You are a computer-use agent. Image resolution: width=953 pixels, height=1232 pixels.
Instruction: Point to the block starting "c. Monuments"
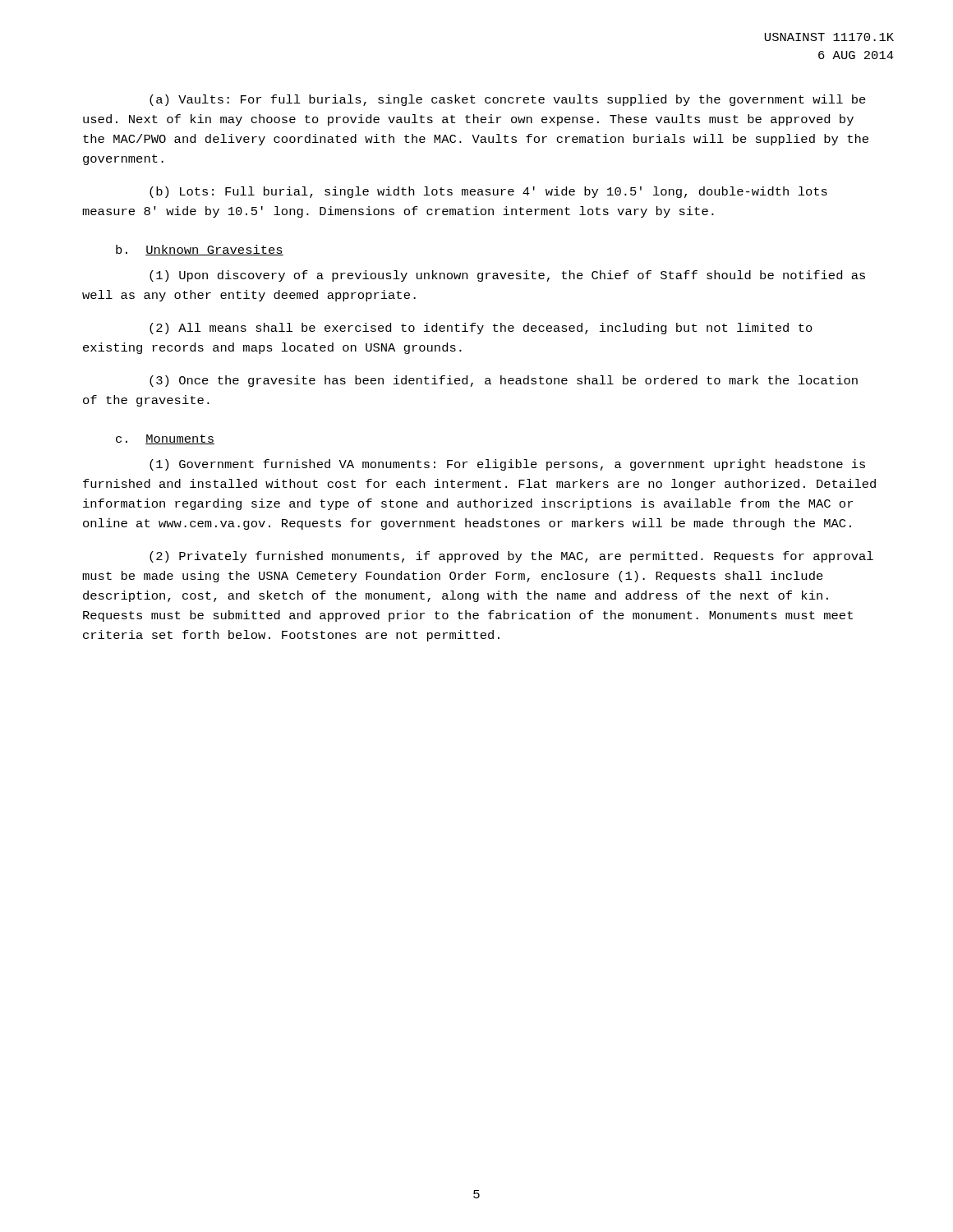tap(165, 440)
